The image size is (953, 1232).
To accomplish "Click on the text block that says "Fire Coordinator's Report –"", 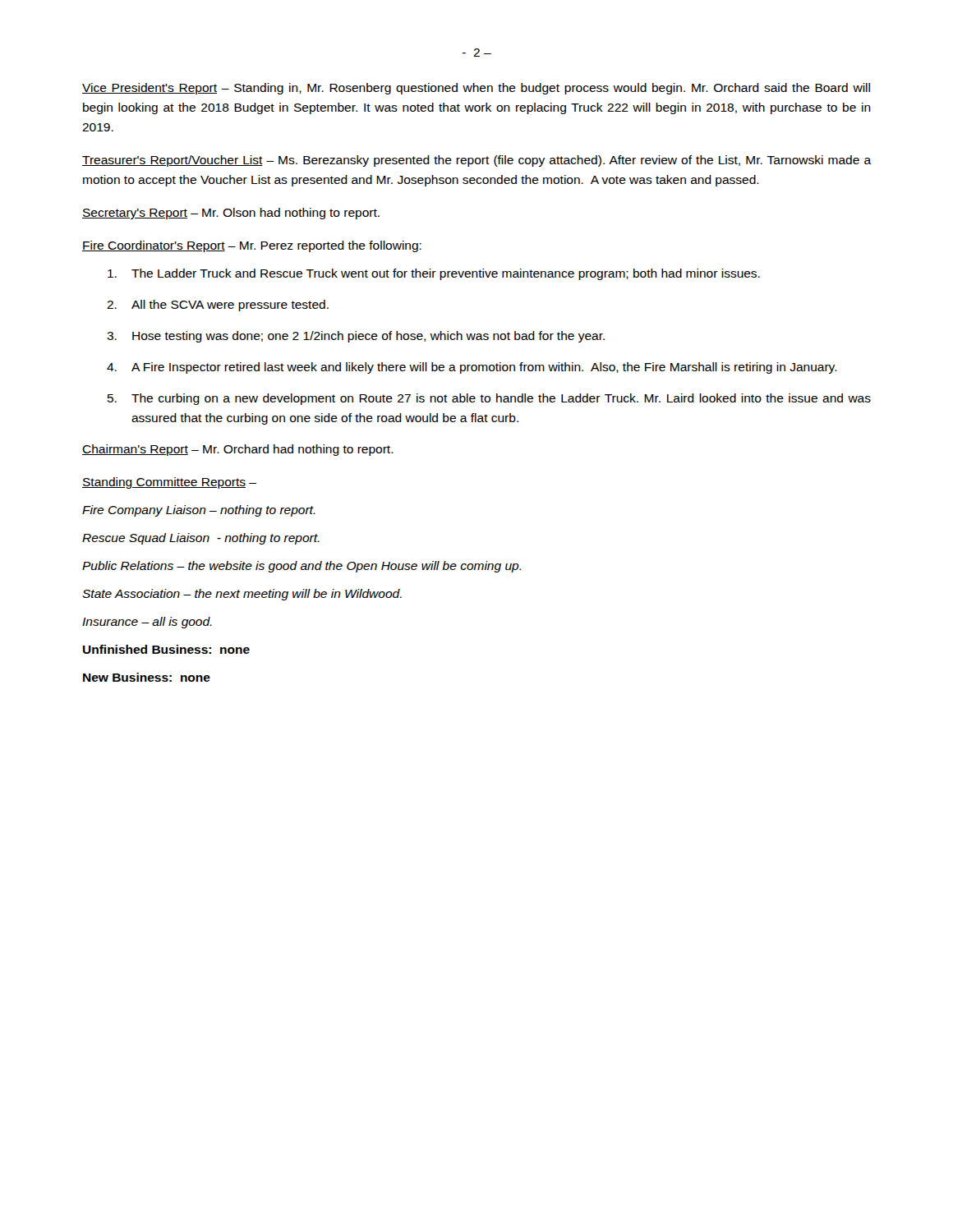I will (x=252, y=245).
